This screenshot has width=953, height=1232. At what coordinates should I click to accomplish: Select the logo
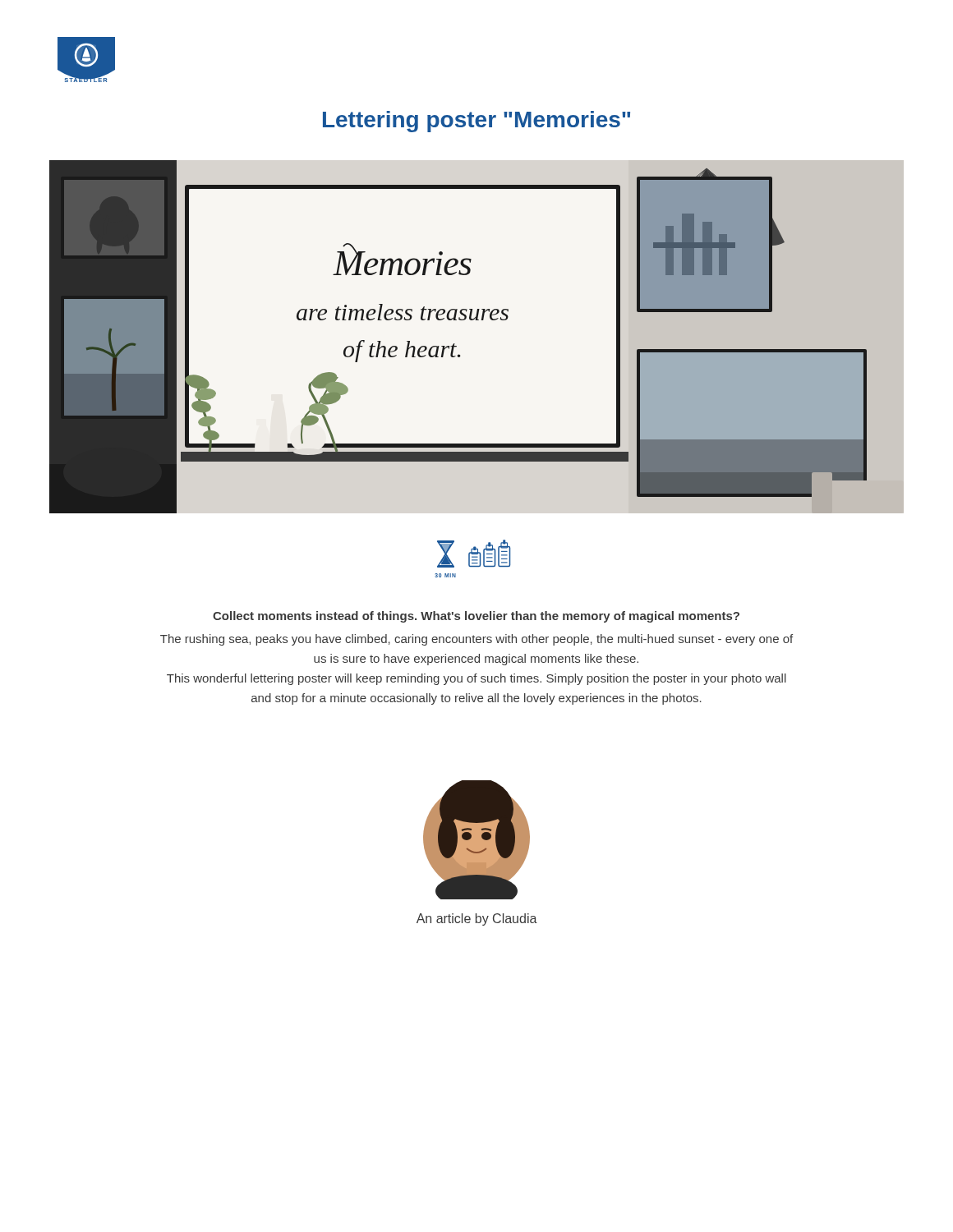tap(86, 63)
